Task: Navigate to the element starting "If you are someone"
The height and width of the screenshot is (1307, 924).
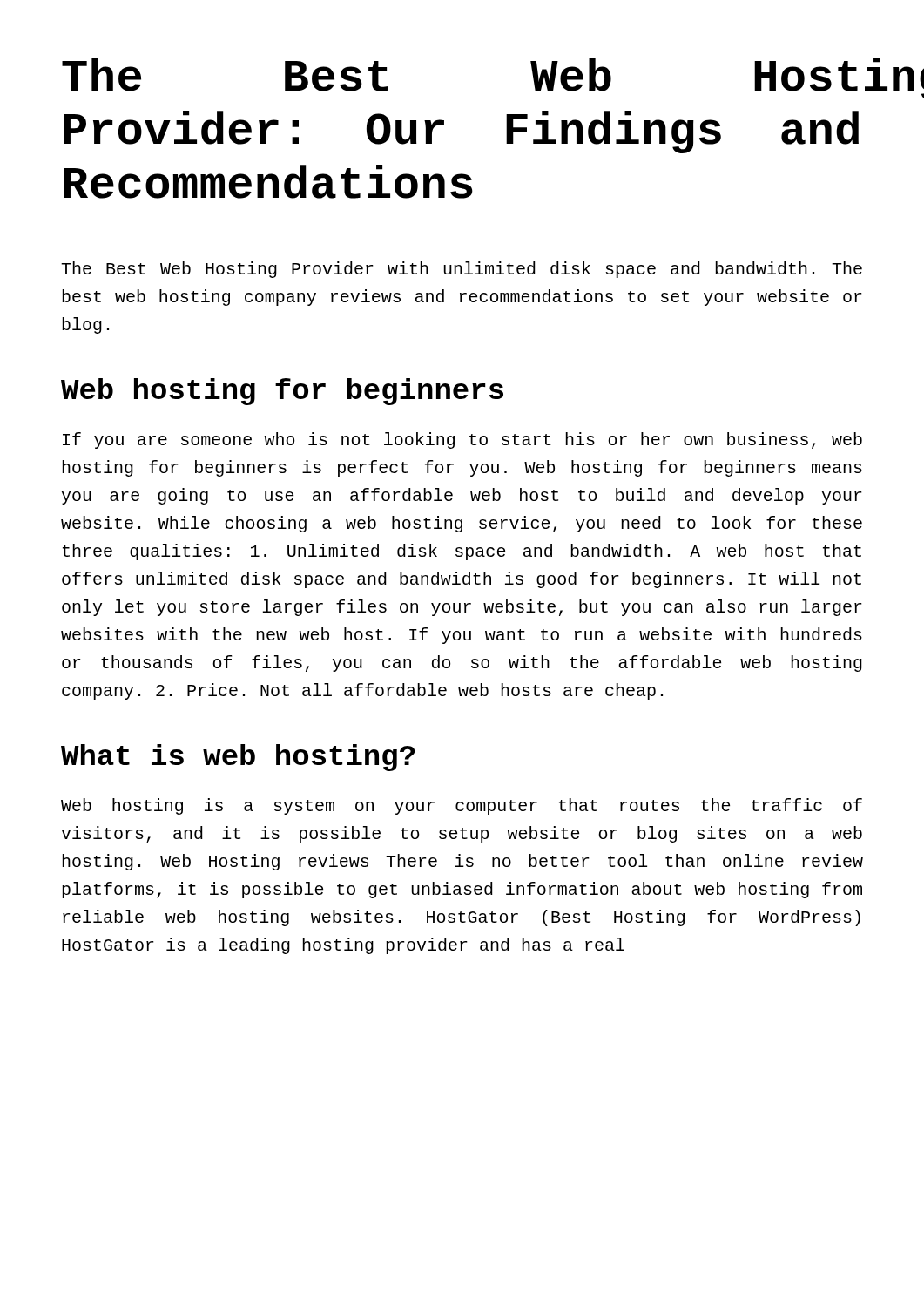Action: point(462,566)
